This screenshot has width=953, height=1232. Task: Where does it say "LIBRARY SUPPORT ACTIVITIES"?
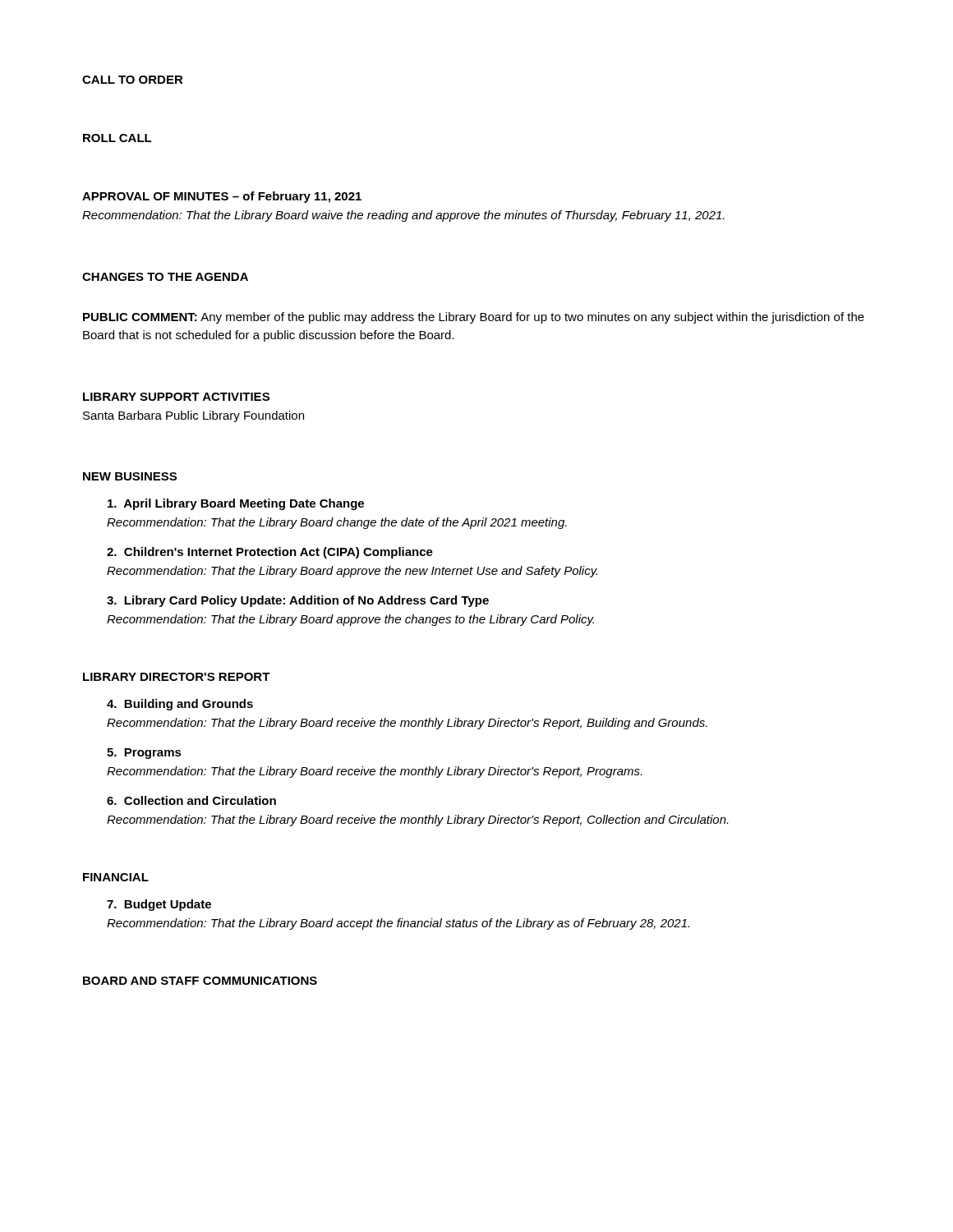point(176,396)
